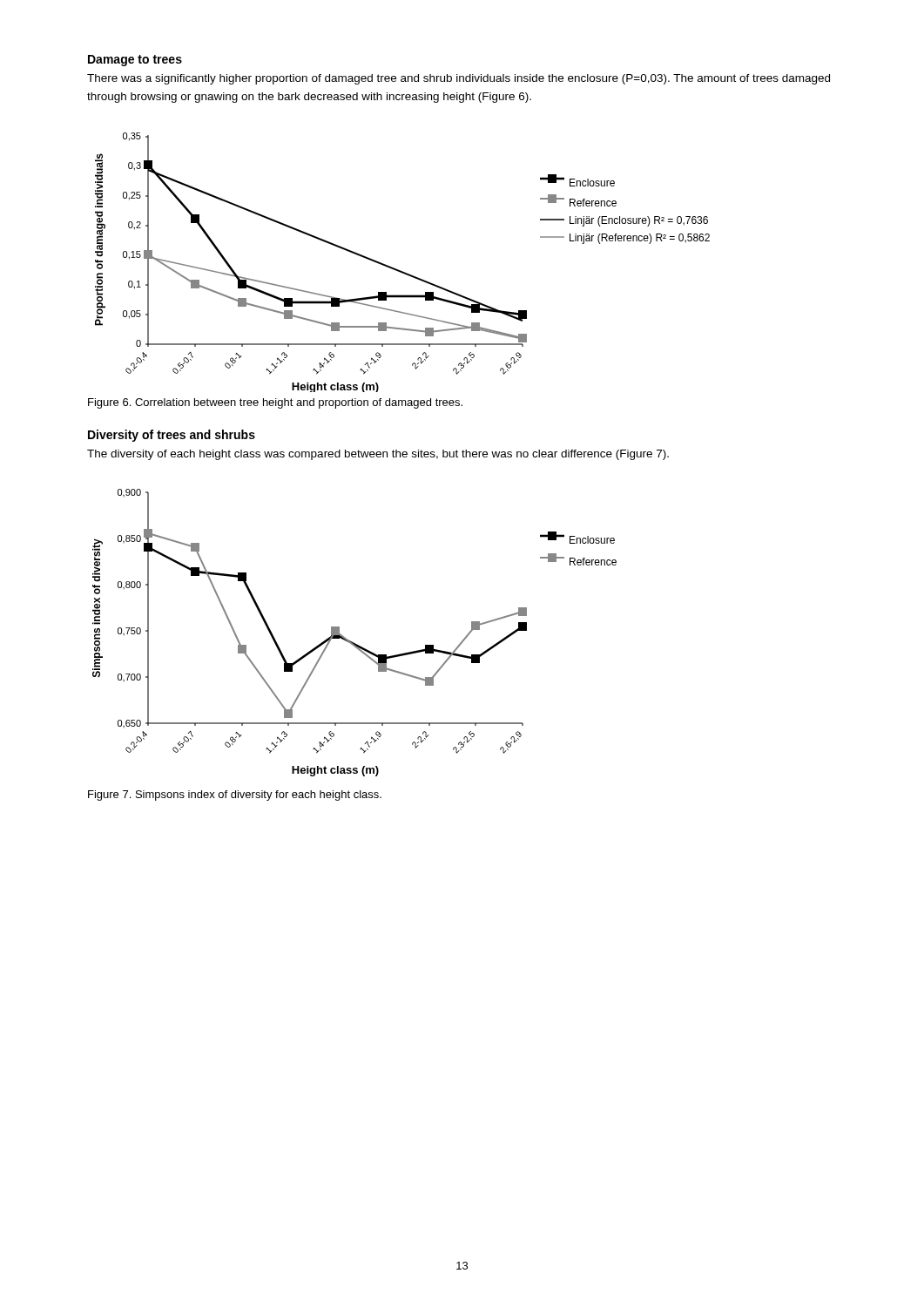Find the caption with the text "Figure 7. Simpsons index of diversity for each"
924x1307 pixels.
tap(235, 794)
